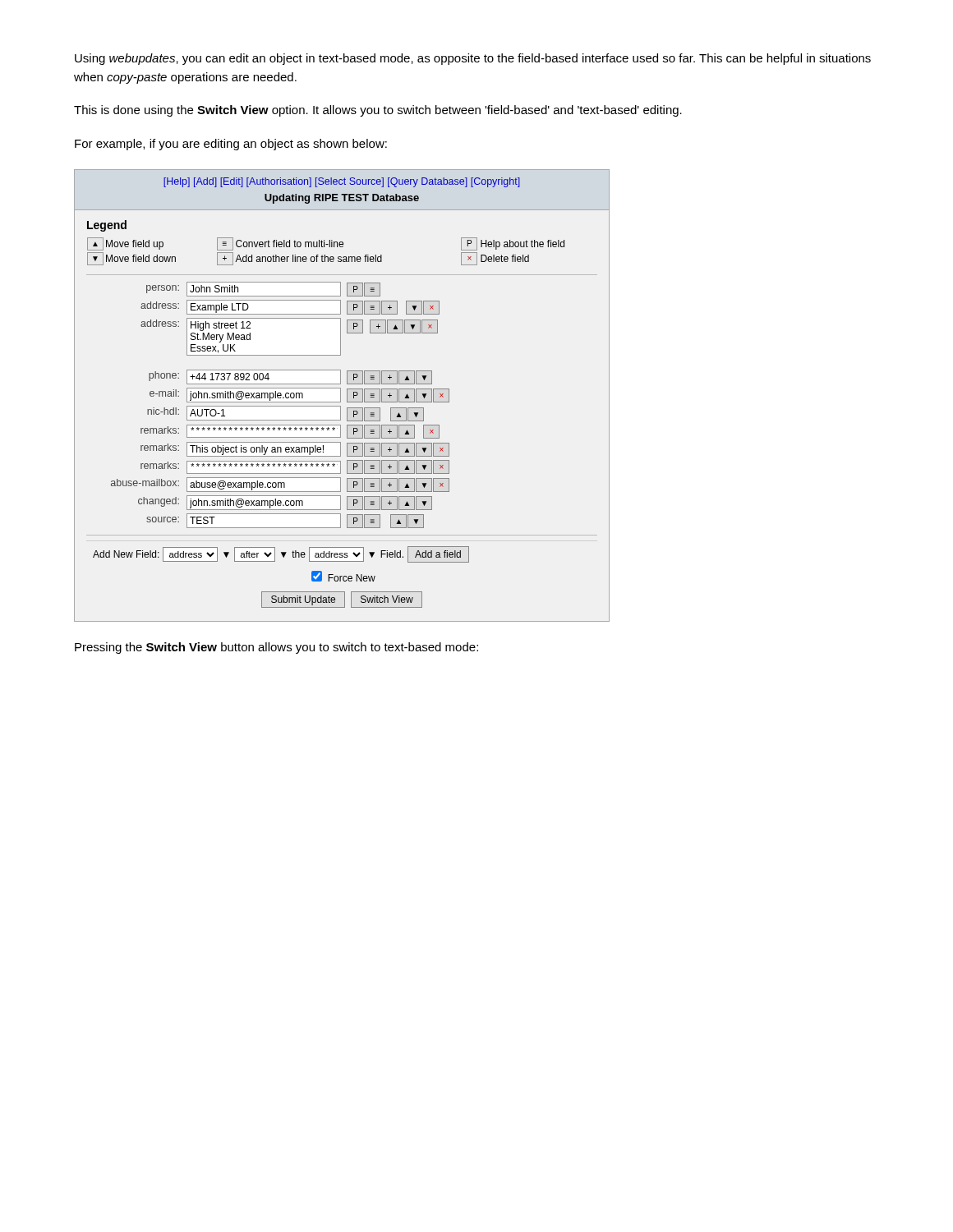Image resolution: width=953 pixels, height=1232 pixels.
Task: Where is the passage that starts "For example, if you are"?
Action: [x=231, y=143]
